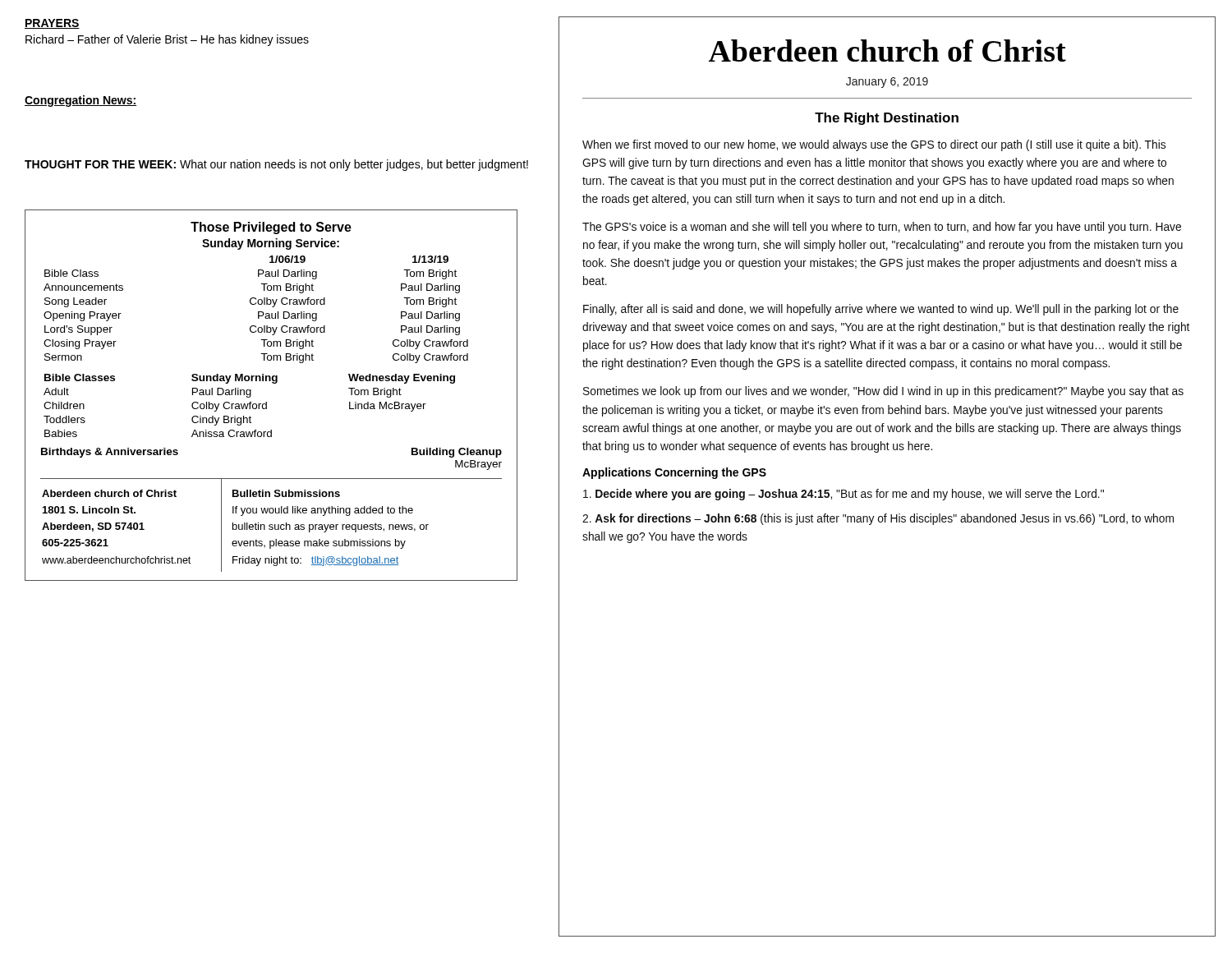Select the text block that reads "Richard – Father of Valerie Brist – He"
1232x953 pixels.
click(167, 39)
